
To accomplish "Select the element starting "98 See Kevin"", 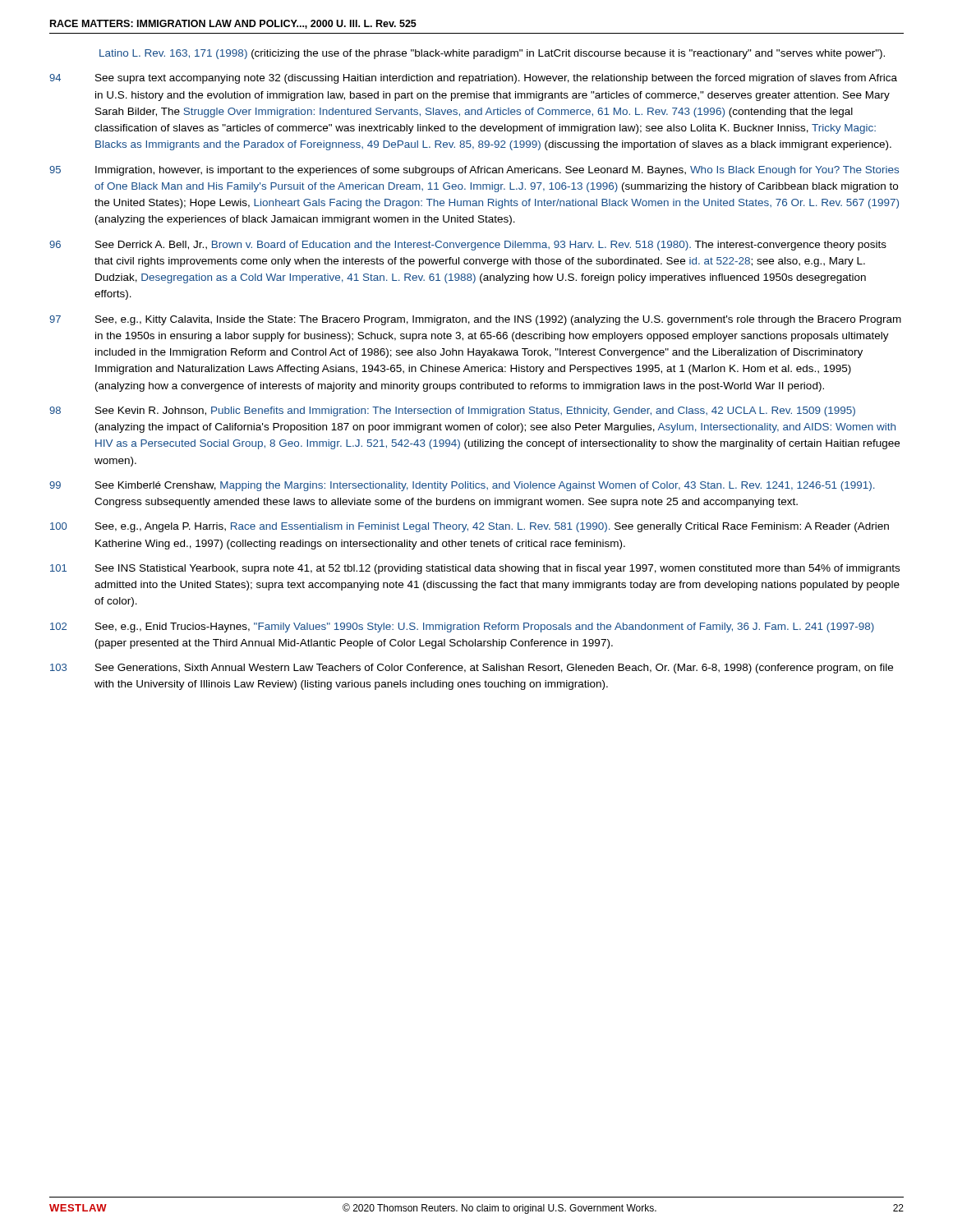I will [x=476, y=436].
